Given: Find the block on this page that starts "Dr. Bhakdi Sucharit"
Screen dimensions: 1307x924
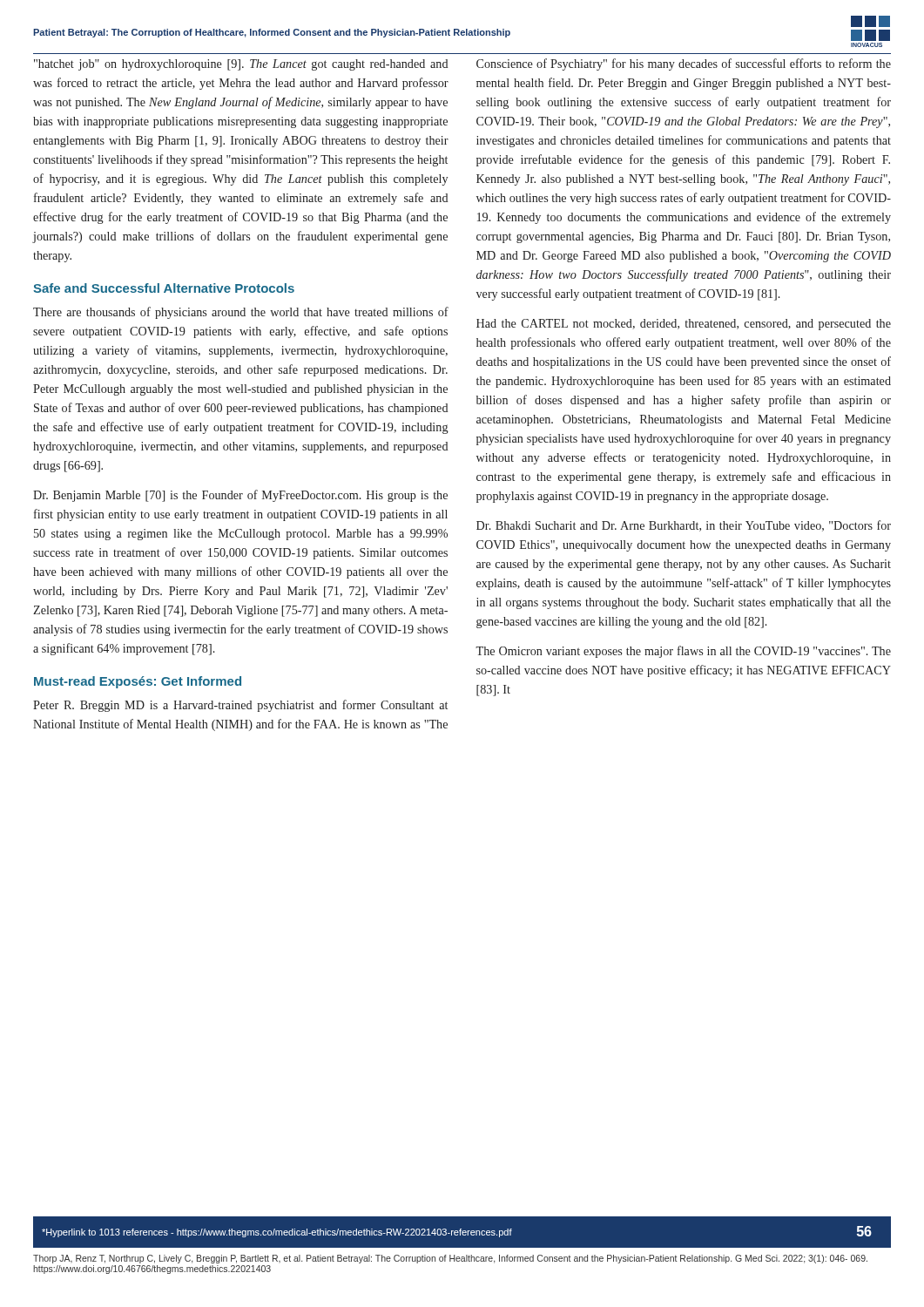Looking at the screenshot, I should (683, 573).
